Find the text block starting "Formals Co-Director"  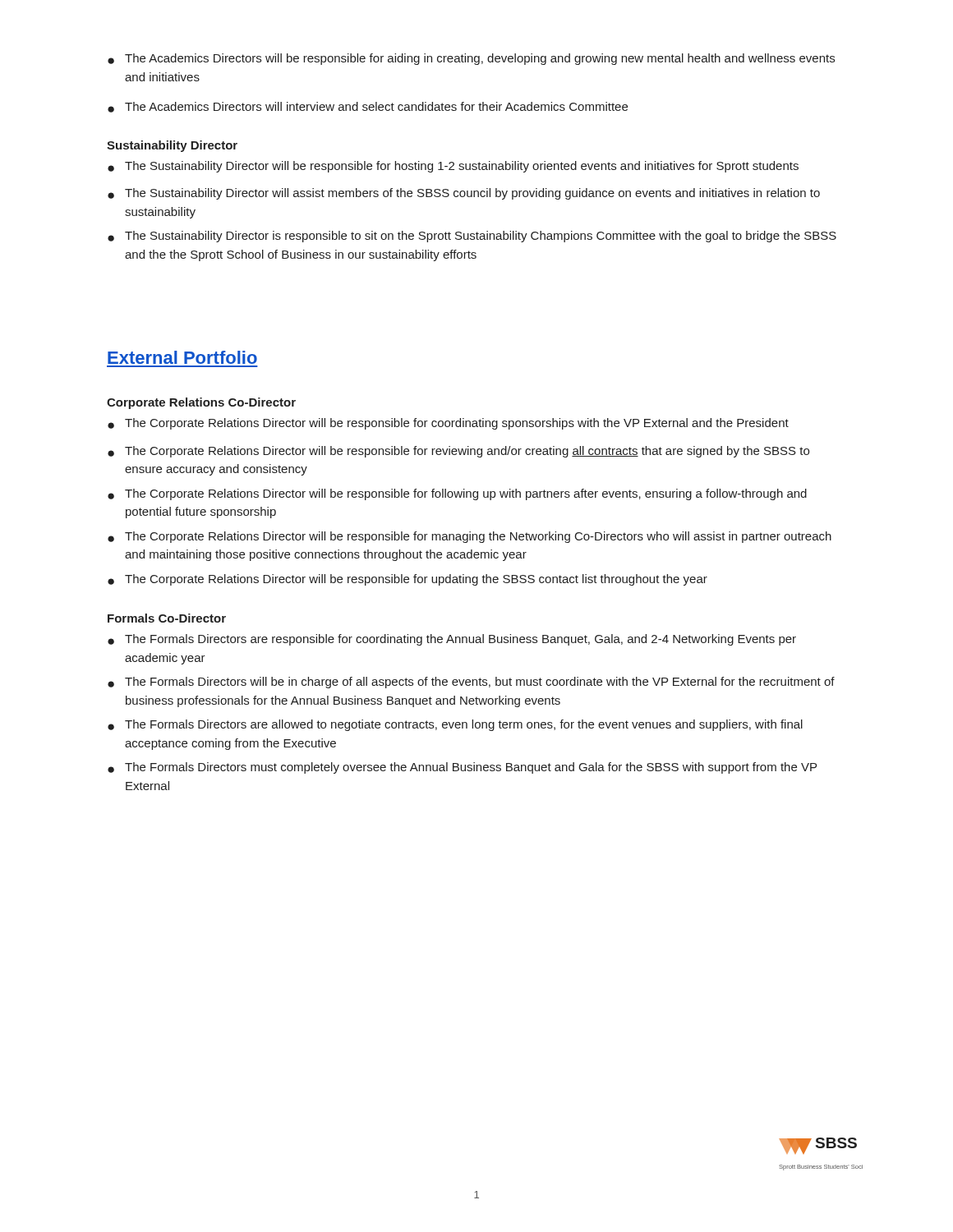click(x=166, y=618)
